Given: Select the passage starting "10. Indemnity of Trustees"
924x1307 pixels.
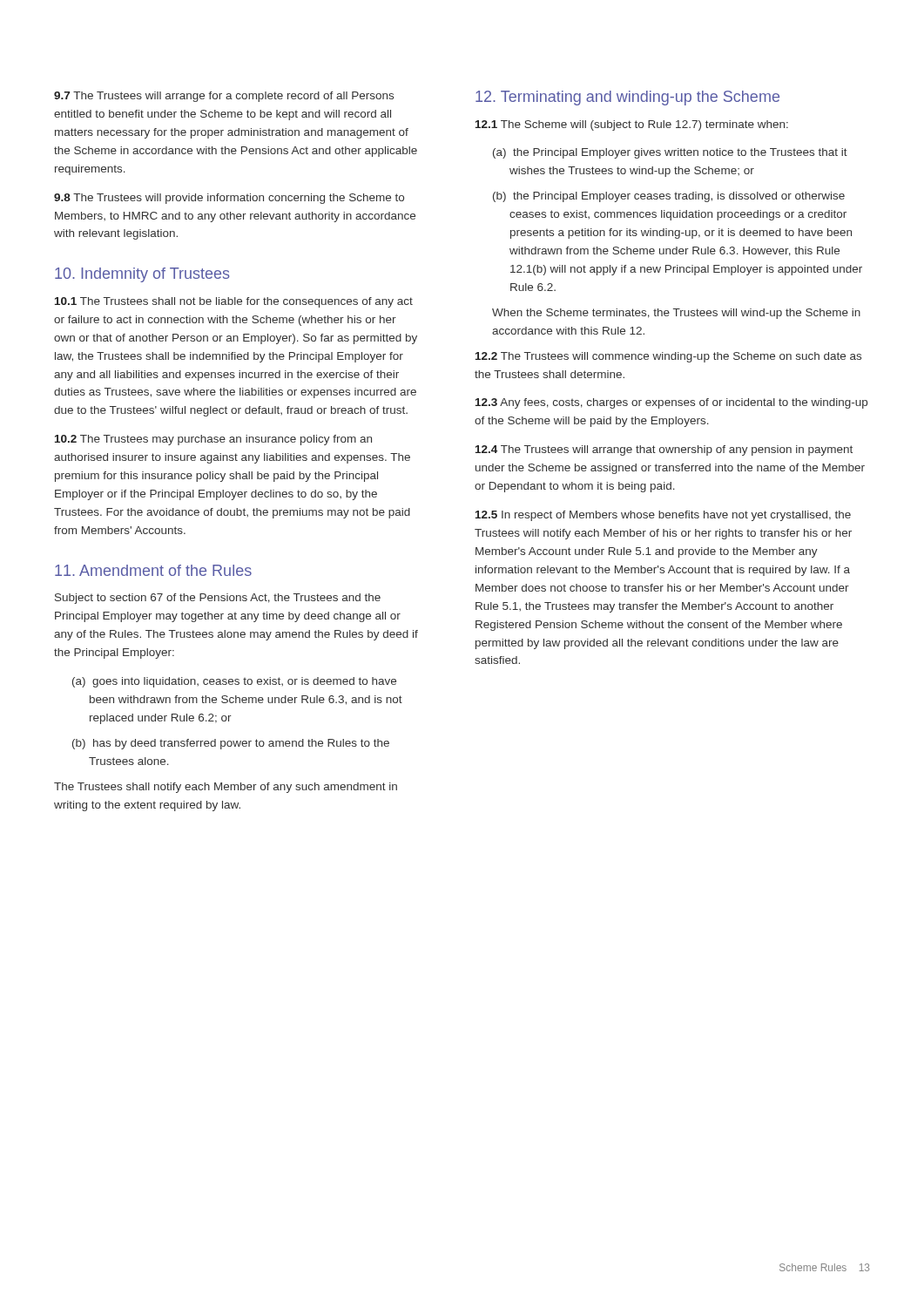Looking at the screenshot, I should point(142,274).
